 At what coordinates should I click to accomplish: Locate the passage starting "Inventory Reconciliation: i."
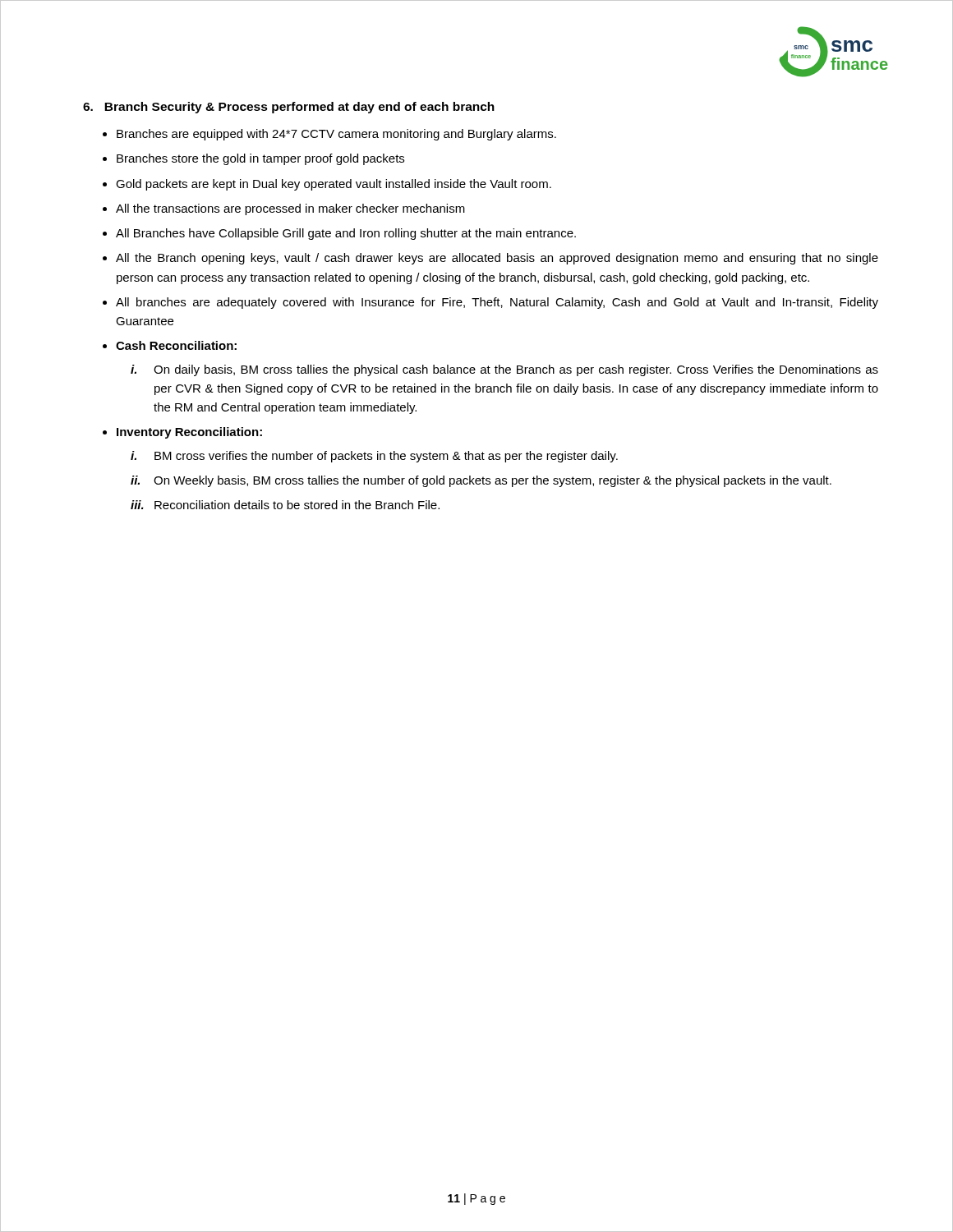point(497,470)
